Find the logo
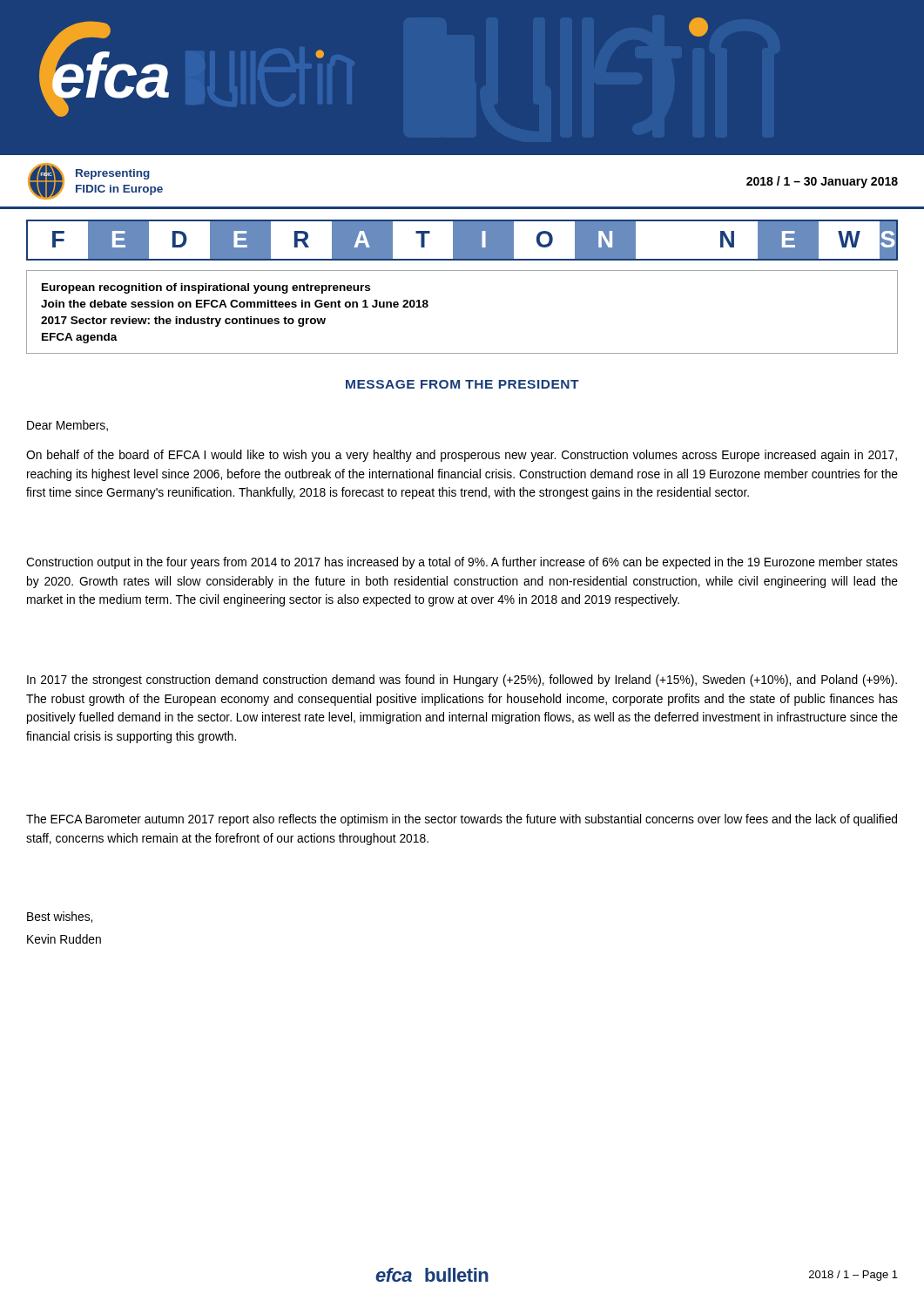This screenshot has height=1307, width=924. 462,78
